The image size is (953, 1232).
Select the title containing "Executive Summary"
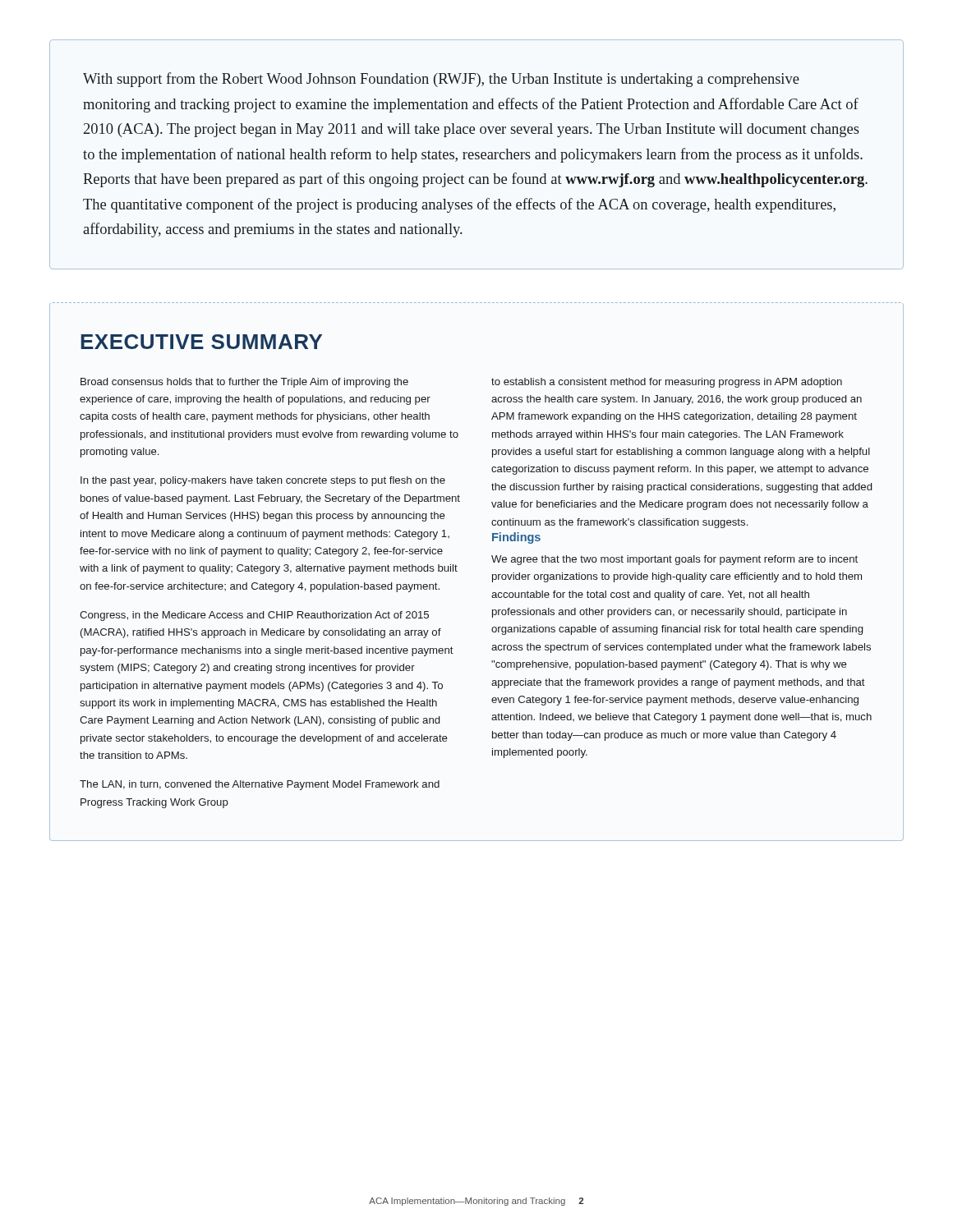[x=201, y=341]
